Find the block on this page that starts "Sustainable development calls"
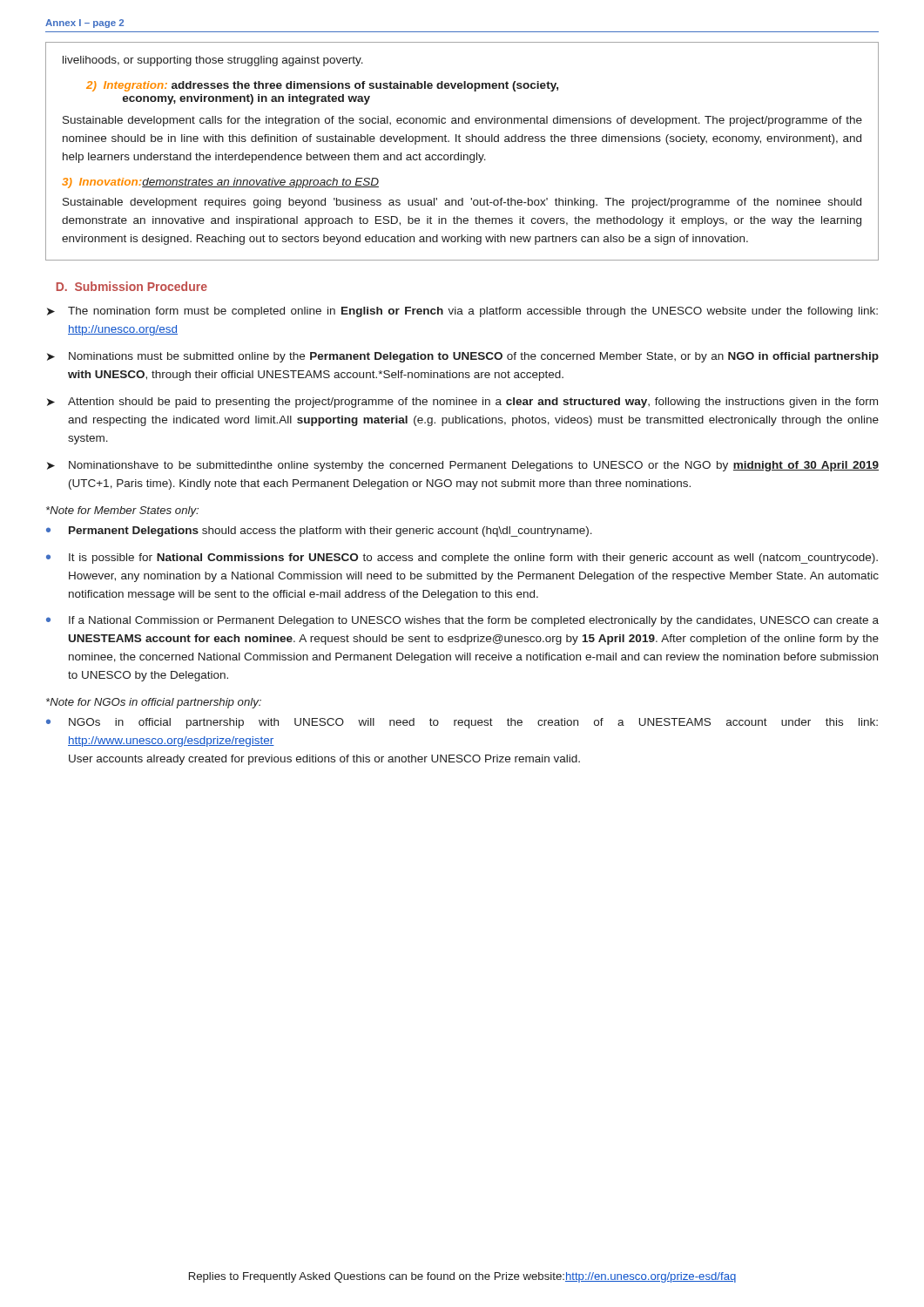The height and width of the screenshot is (1307, 924). (462, 138)
